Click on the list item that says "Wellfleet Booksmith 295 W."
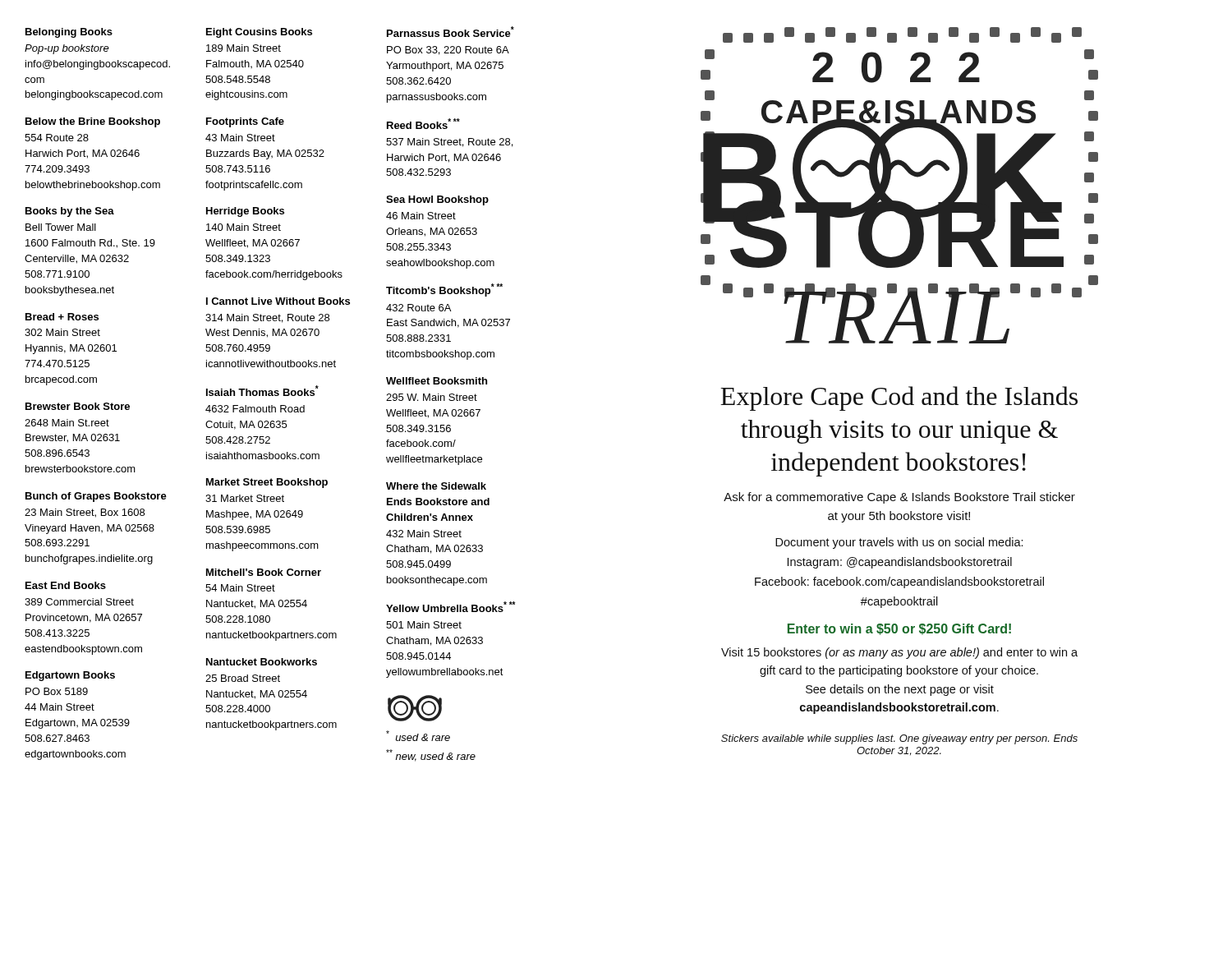The width and height of the screenshot is (1232, 953). [x=474, y=420]
